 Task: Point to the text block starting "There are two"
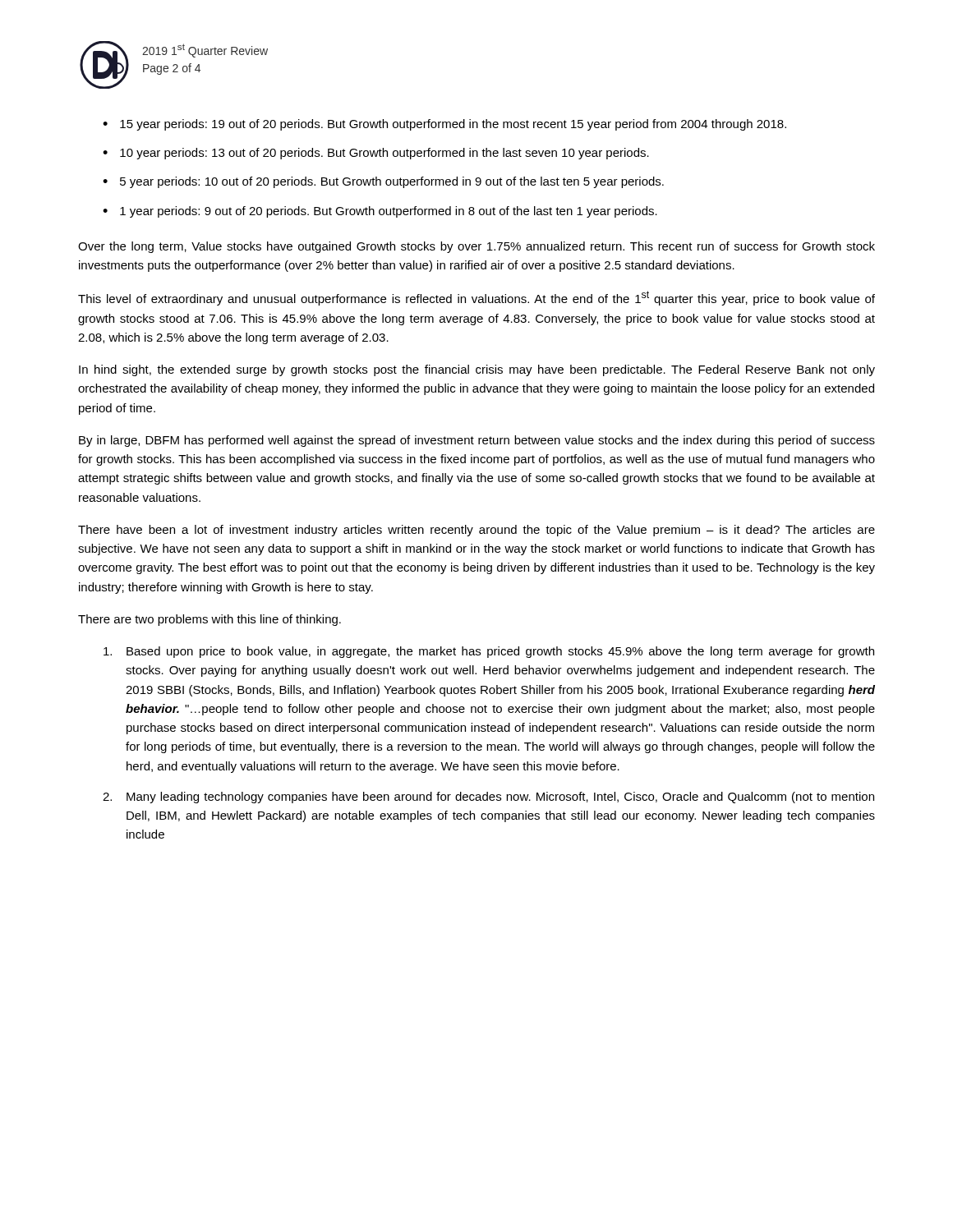pyautogui.click(x=210, y=619)
